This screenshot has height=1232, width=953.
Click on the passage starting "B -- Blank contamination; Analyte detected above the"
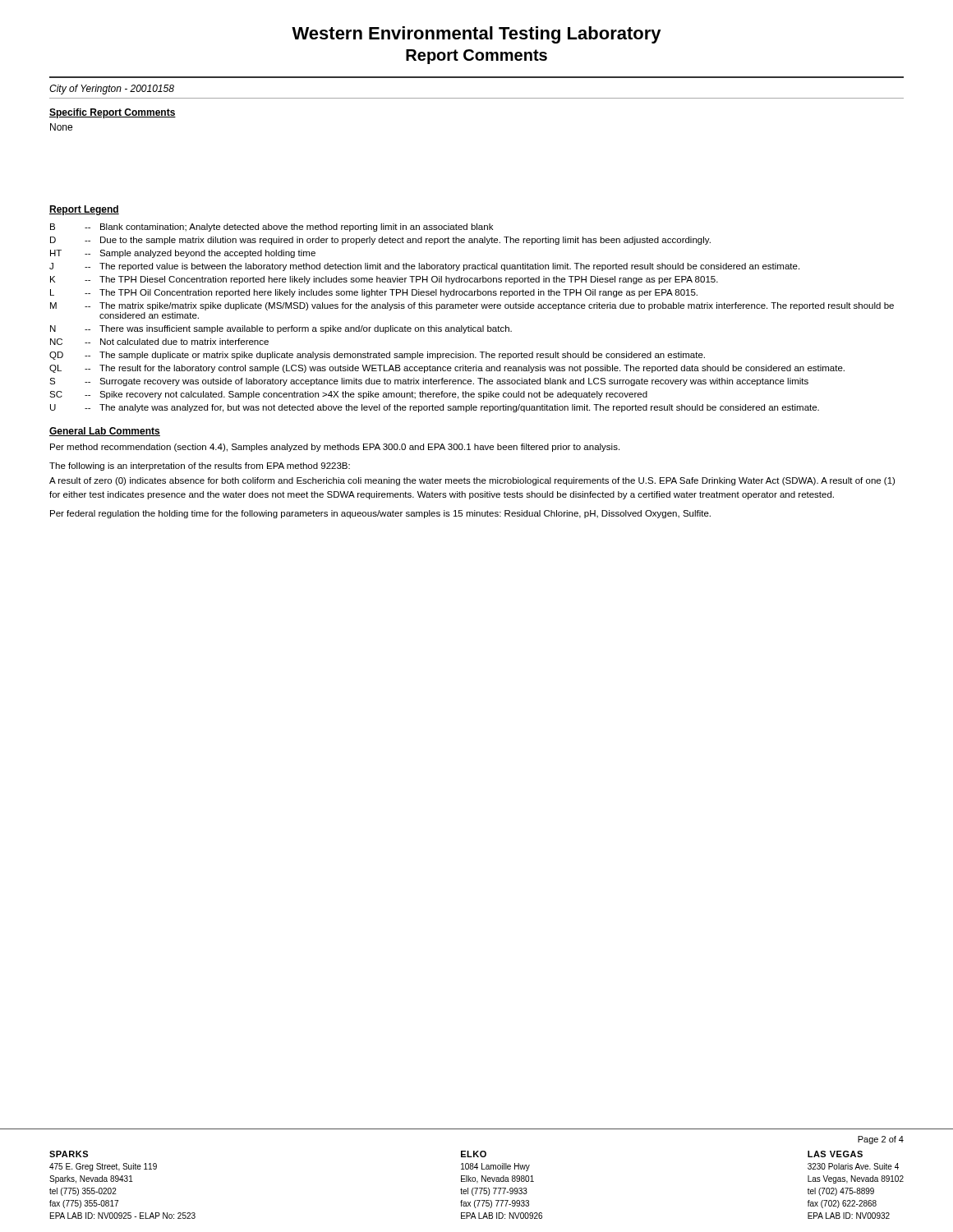tap(476, 227)
